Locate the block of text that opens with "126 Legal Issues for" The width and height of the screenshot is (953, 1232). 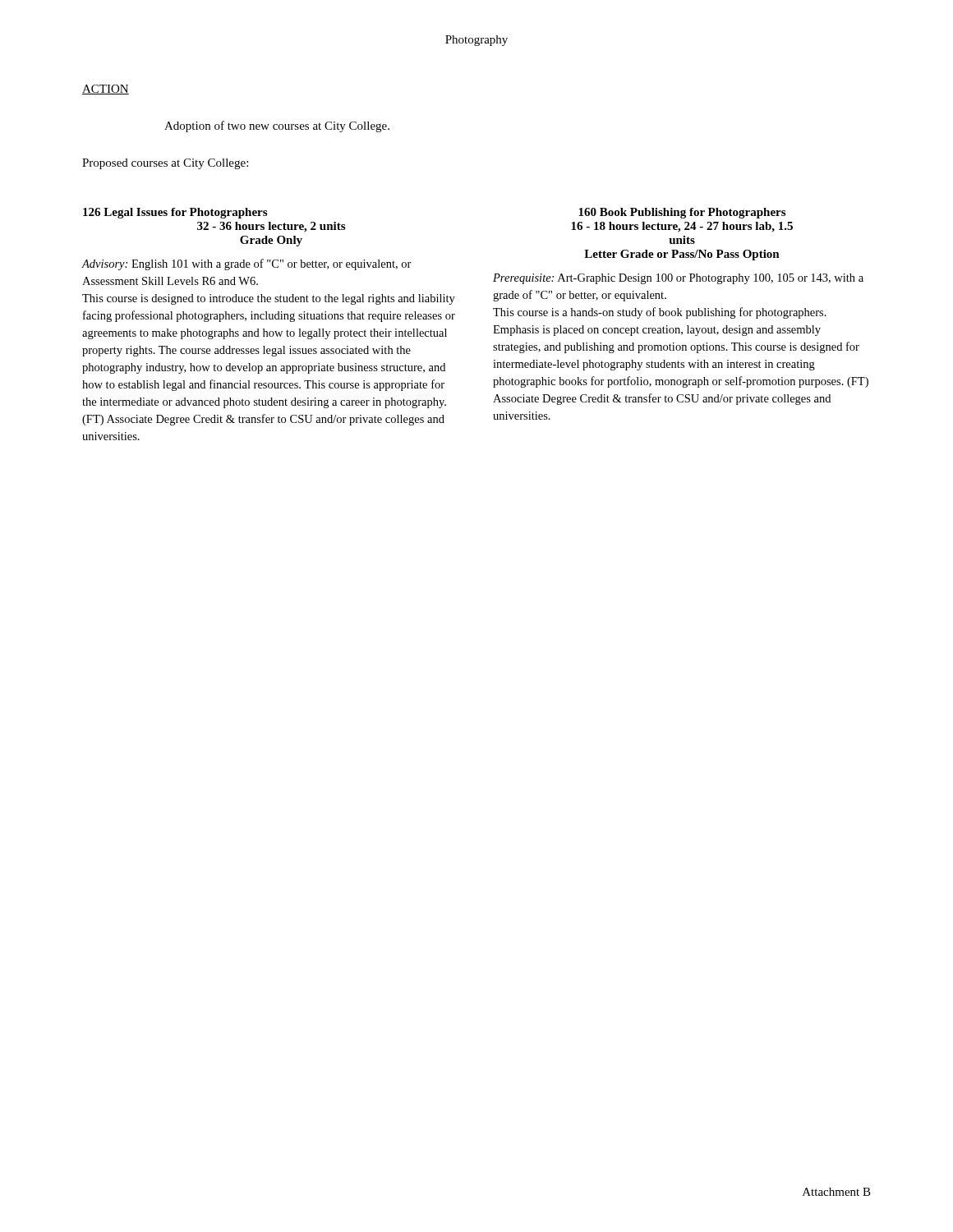click(x=271, y=325)
